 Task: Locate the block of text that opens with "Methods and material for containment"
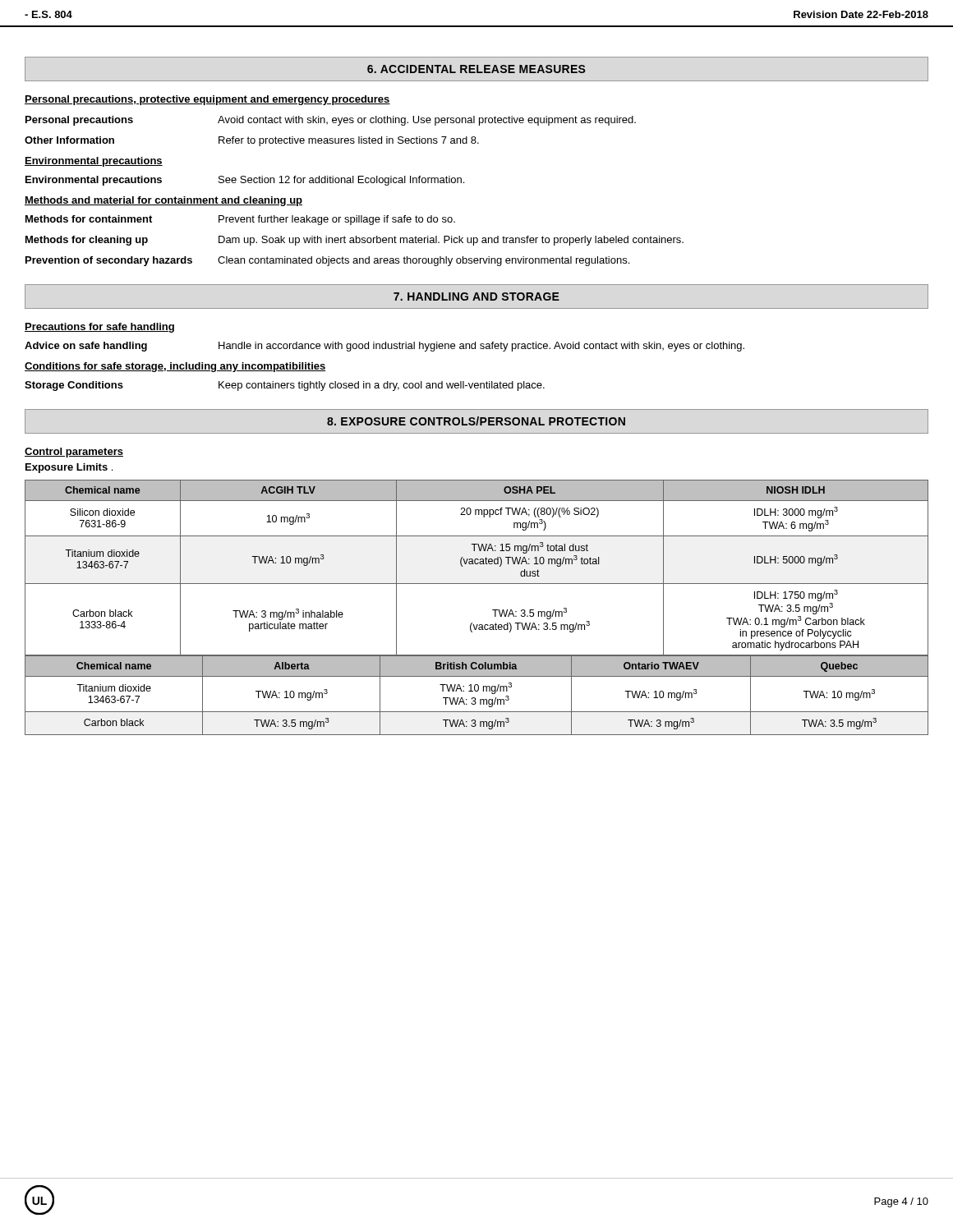tap(164, 200)
